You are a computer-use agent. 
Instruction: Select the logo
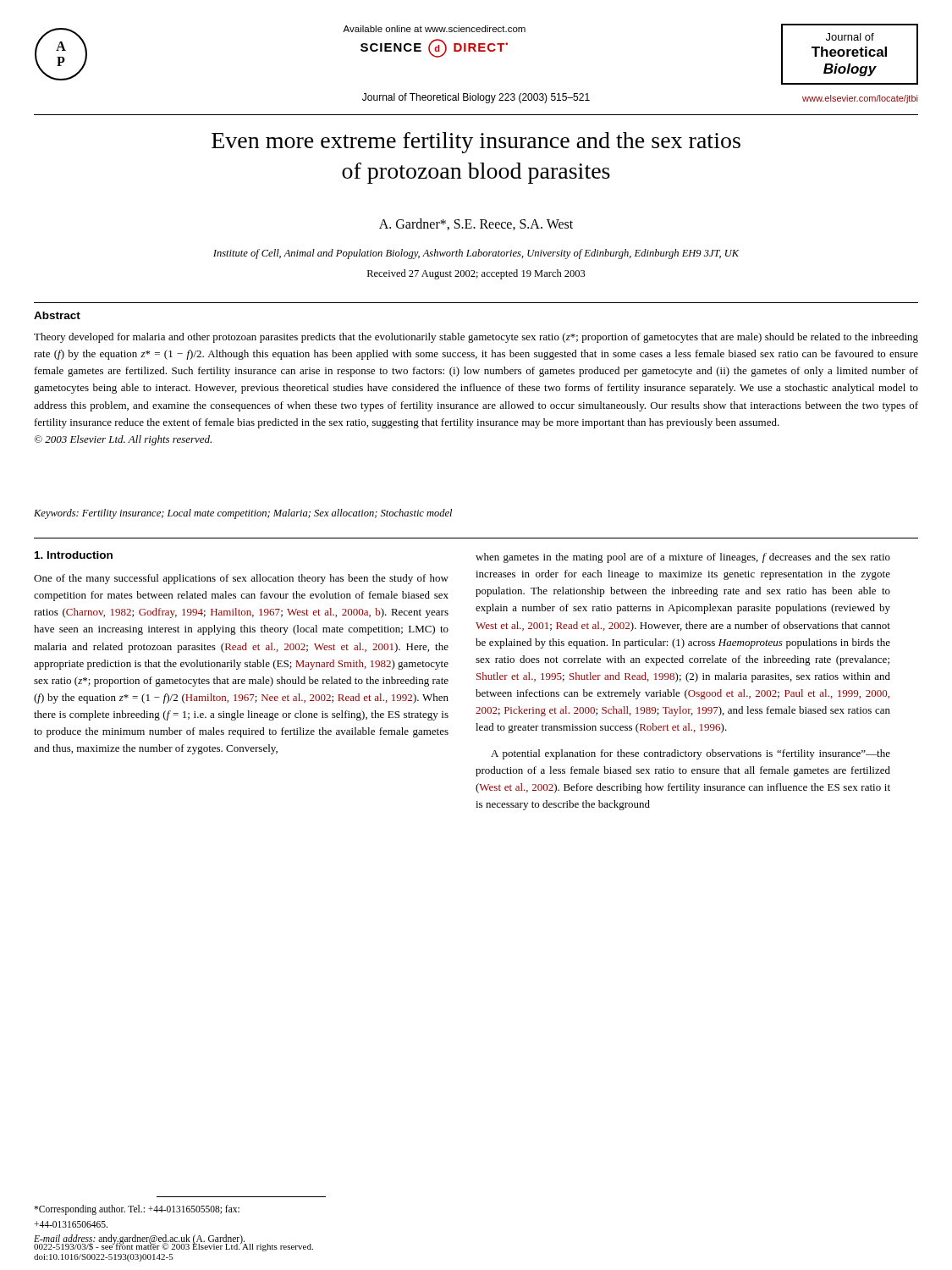point(61,53)
